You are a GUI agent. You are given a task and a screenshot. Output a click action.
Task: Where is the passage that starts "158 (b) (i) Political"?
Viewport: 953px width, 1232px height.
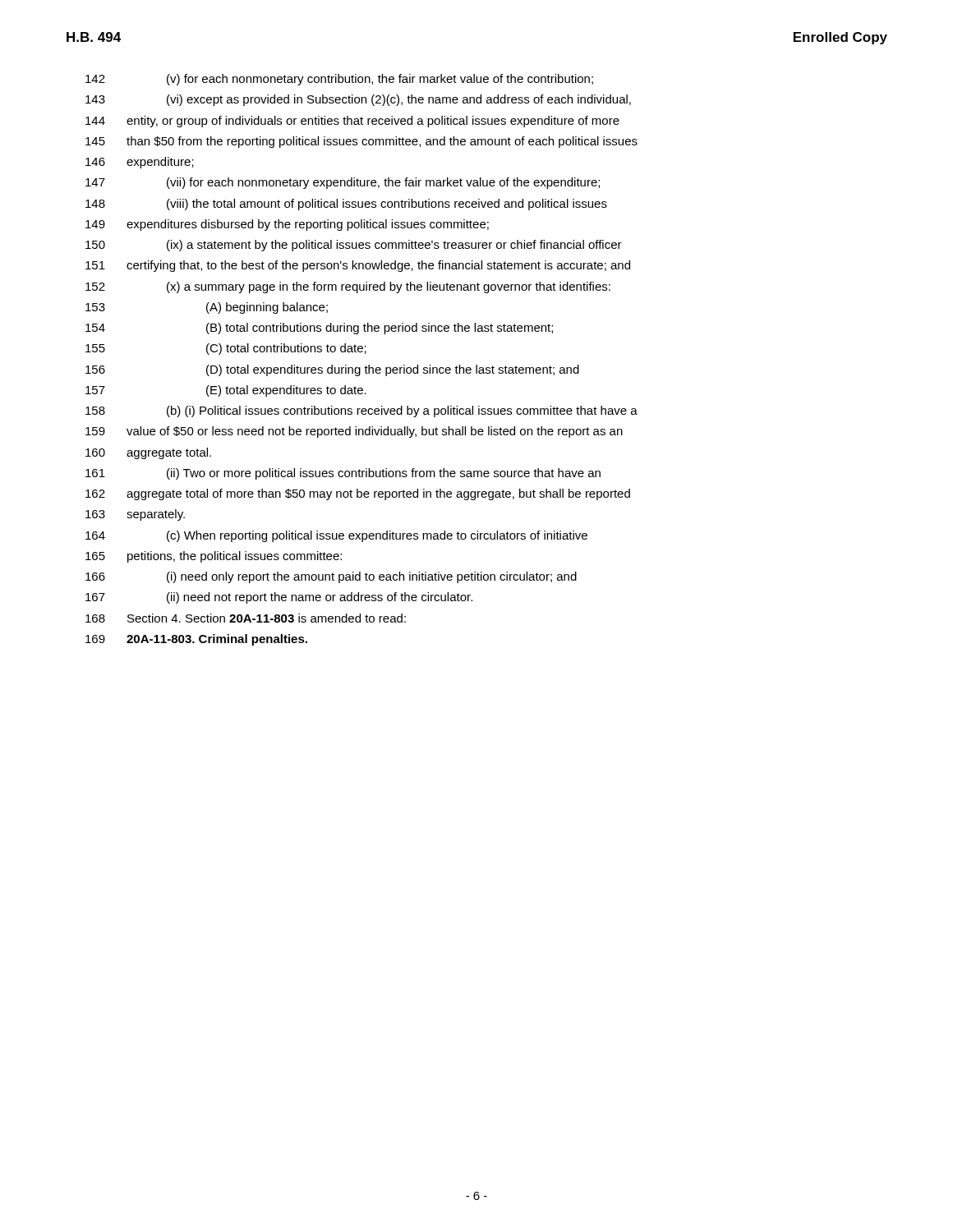pyautogui.click(x=476, y=410)
